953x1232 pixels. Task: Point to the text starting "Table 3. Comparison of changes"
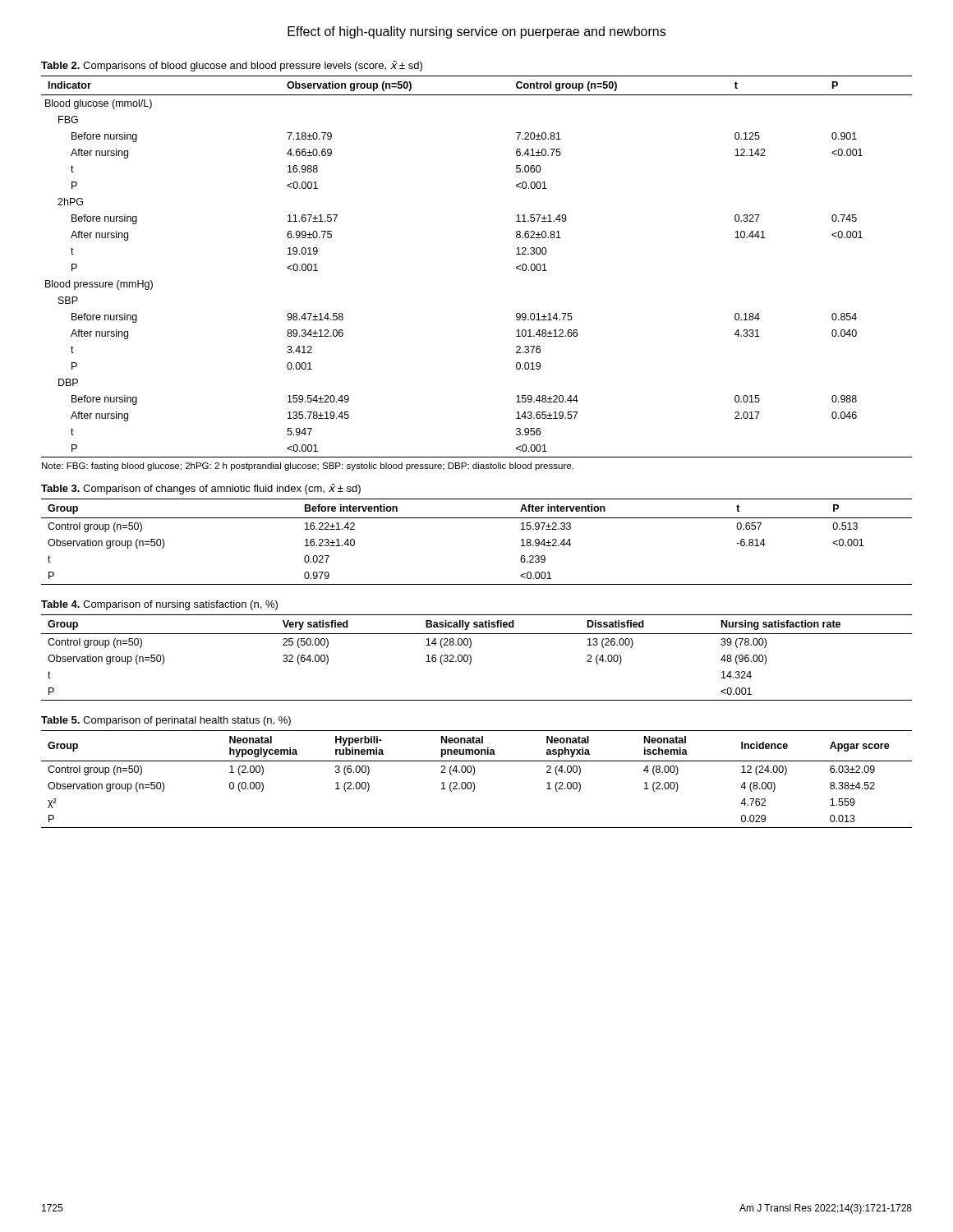[201, 488]
